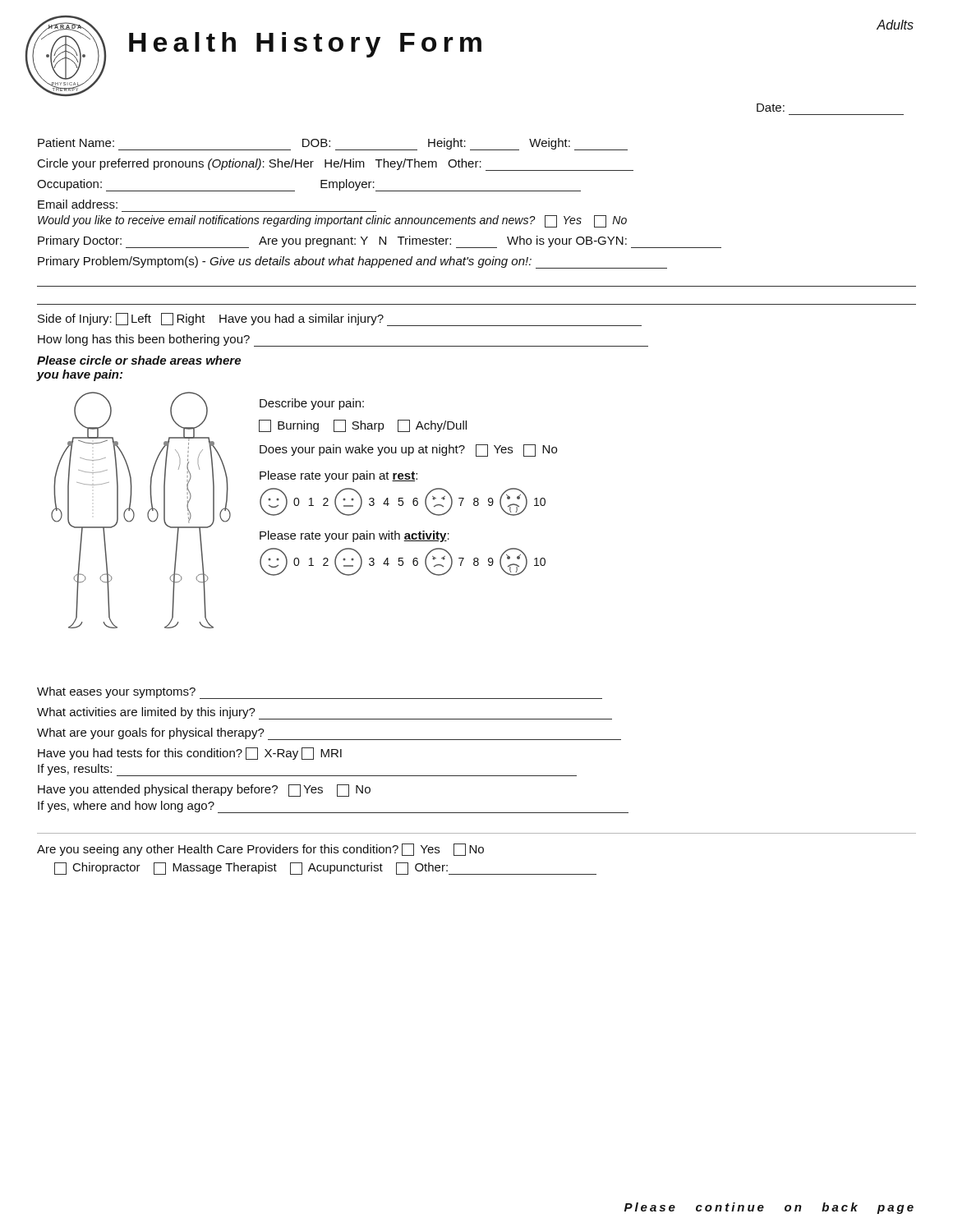Click on the logo
953x1232 pixels.
(476, 57)
